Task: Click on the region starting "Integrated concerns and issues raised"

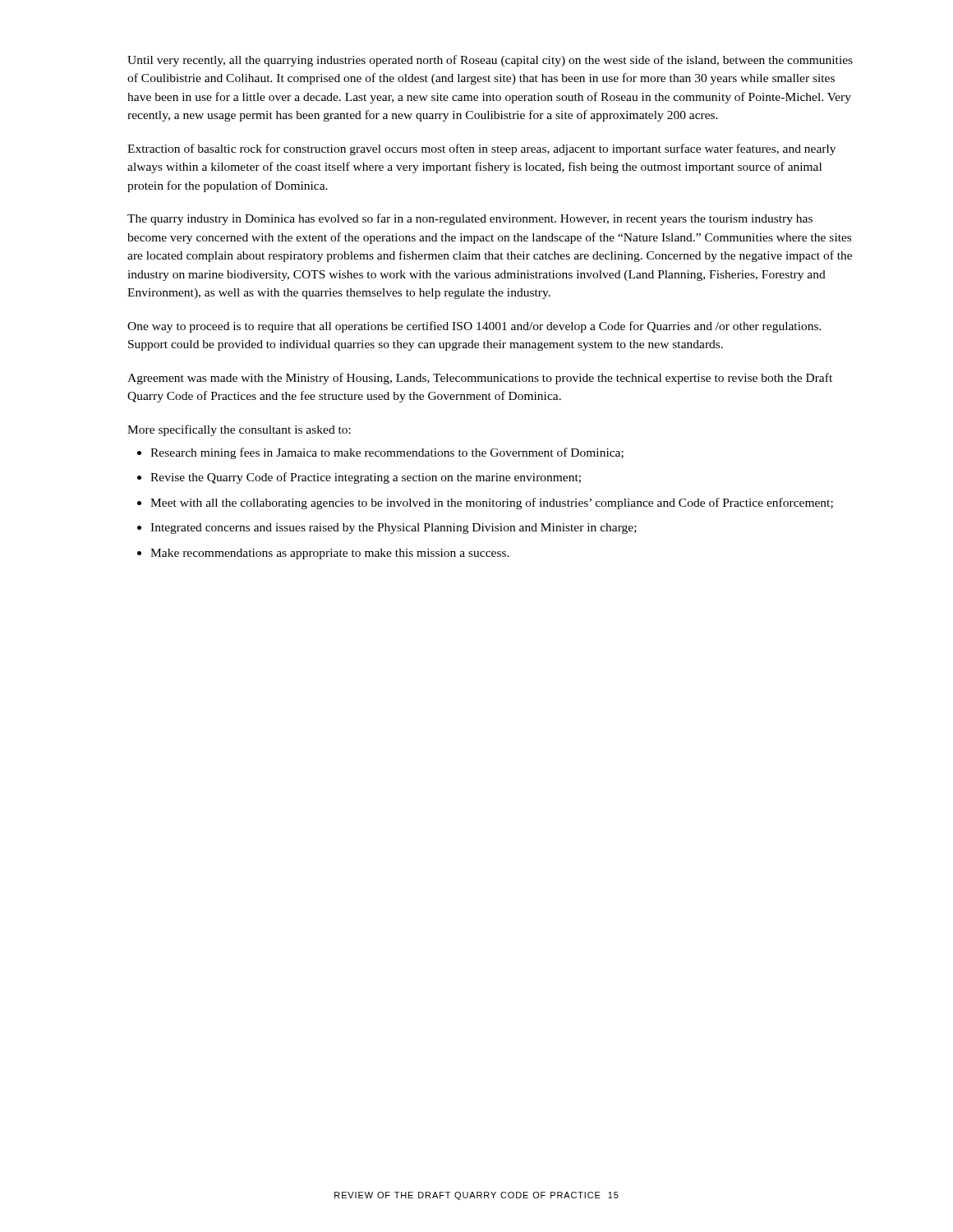Action: [x=394, y=527]
